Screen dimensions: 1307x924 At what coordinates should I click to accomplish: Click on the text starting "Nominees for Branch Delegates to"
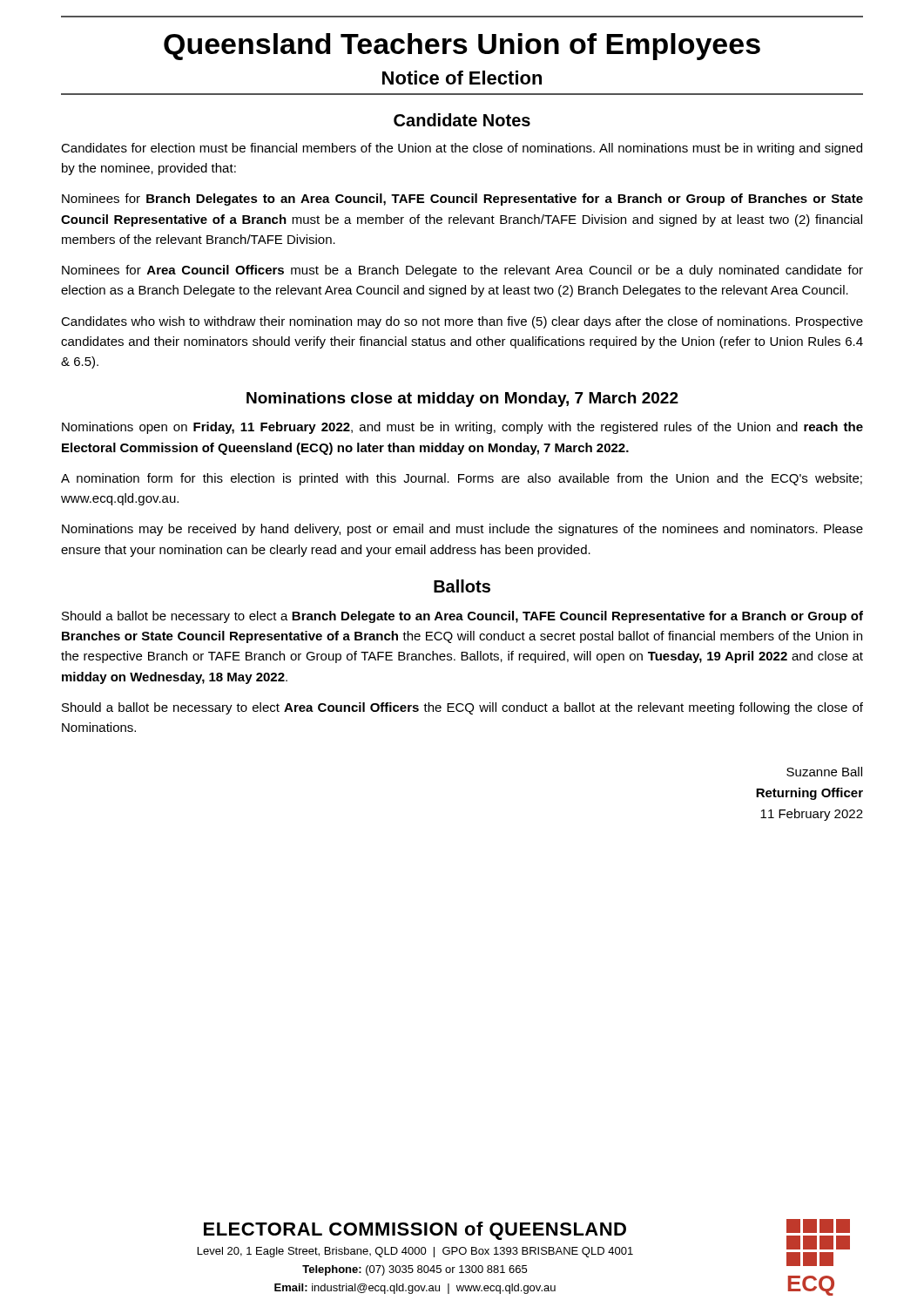[x=462, y=219]
